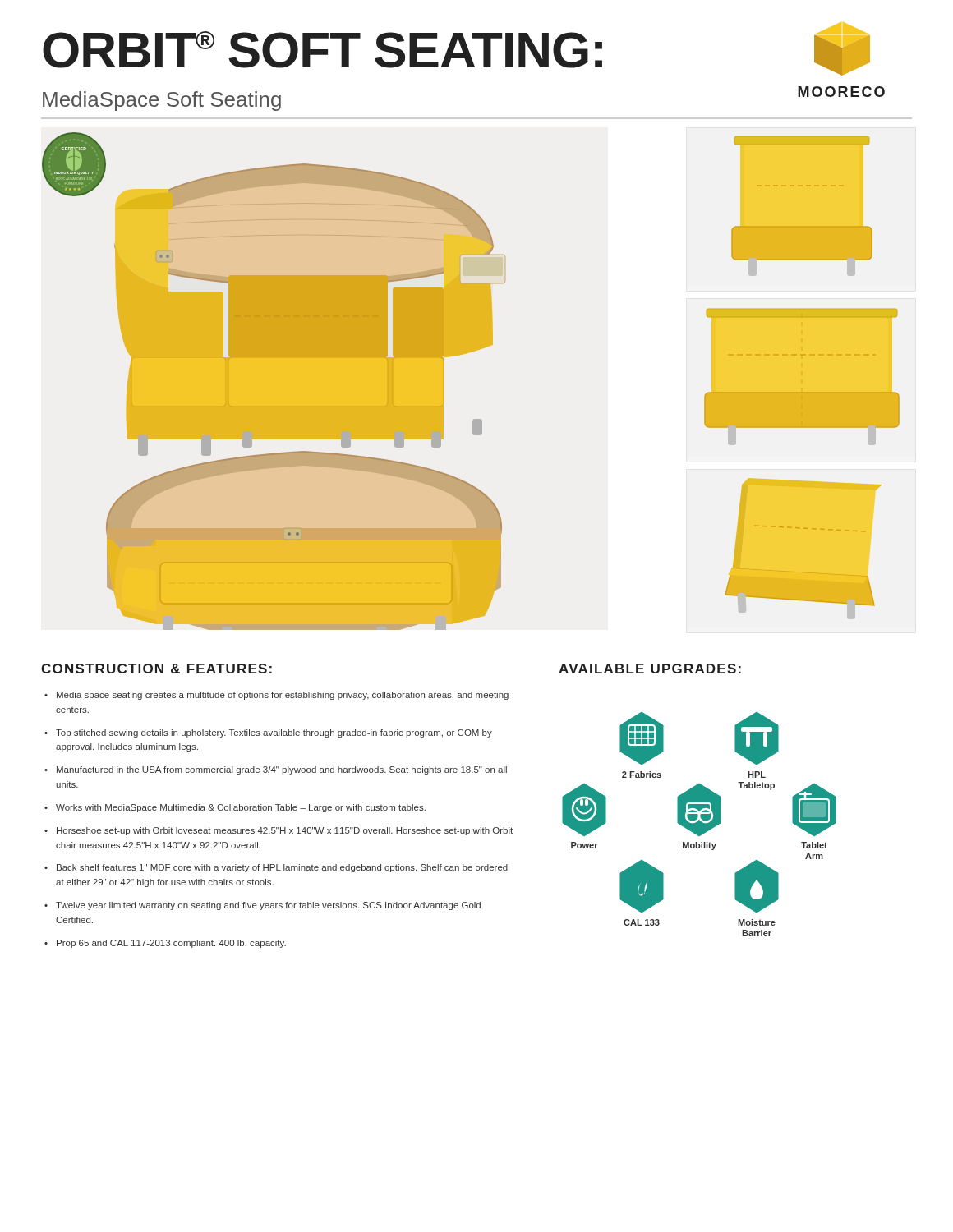Screen dimensions: 1232x953
Task: Find the logo
Action: [842, 60]
